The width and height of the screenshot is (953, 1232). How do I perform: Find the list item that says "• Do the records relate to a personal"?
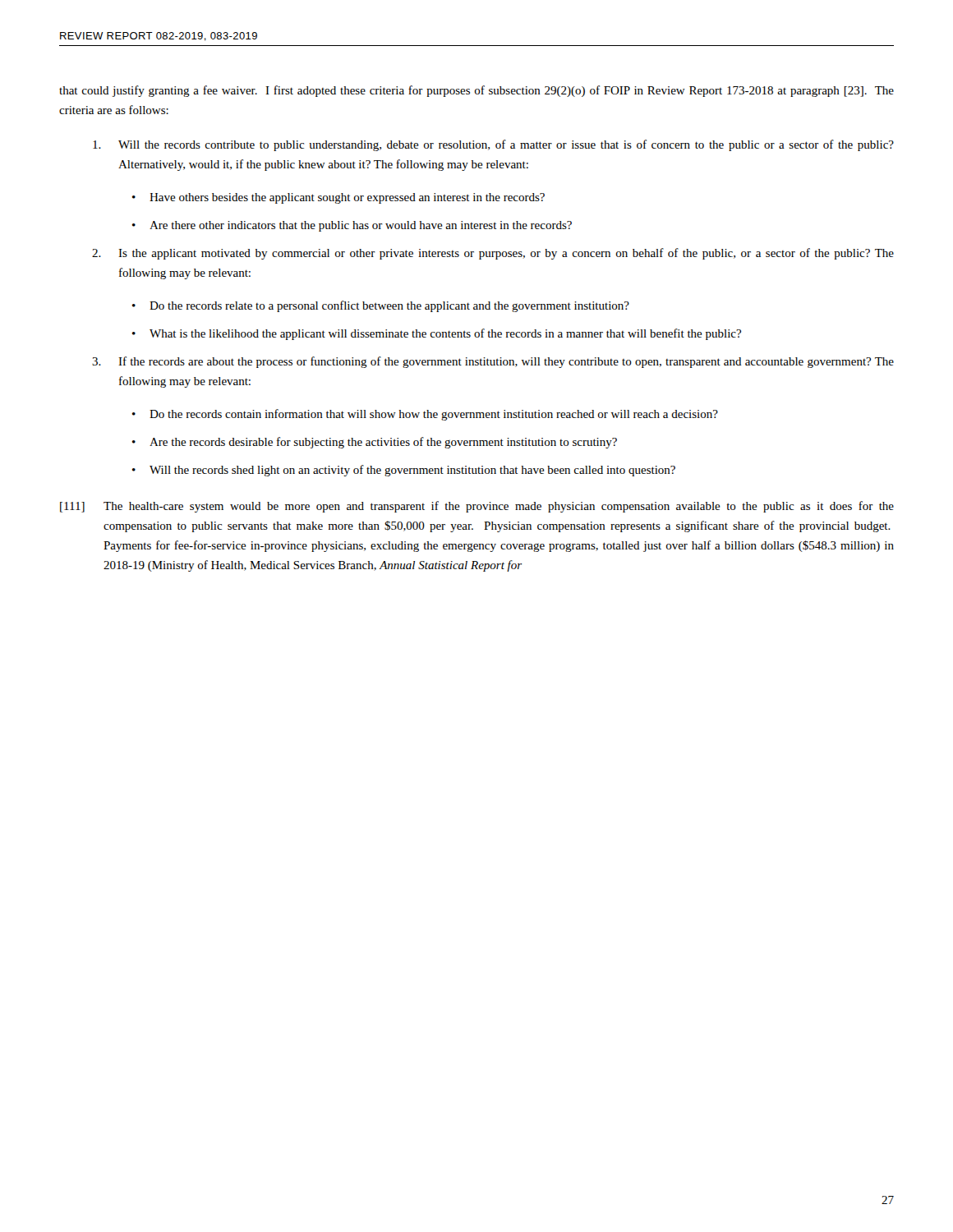point(380,306)
